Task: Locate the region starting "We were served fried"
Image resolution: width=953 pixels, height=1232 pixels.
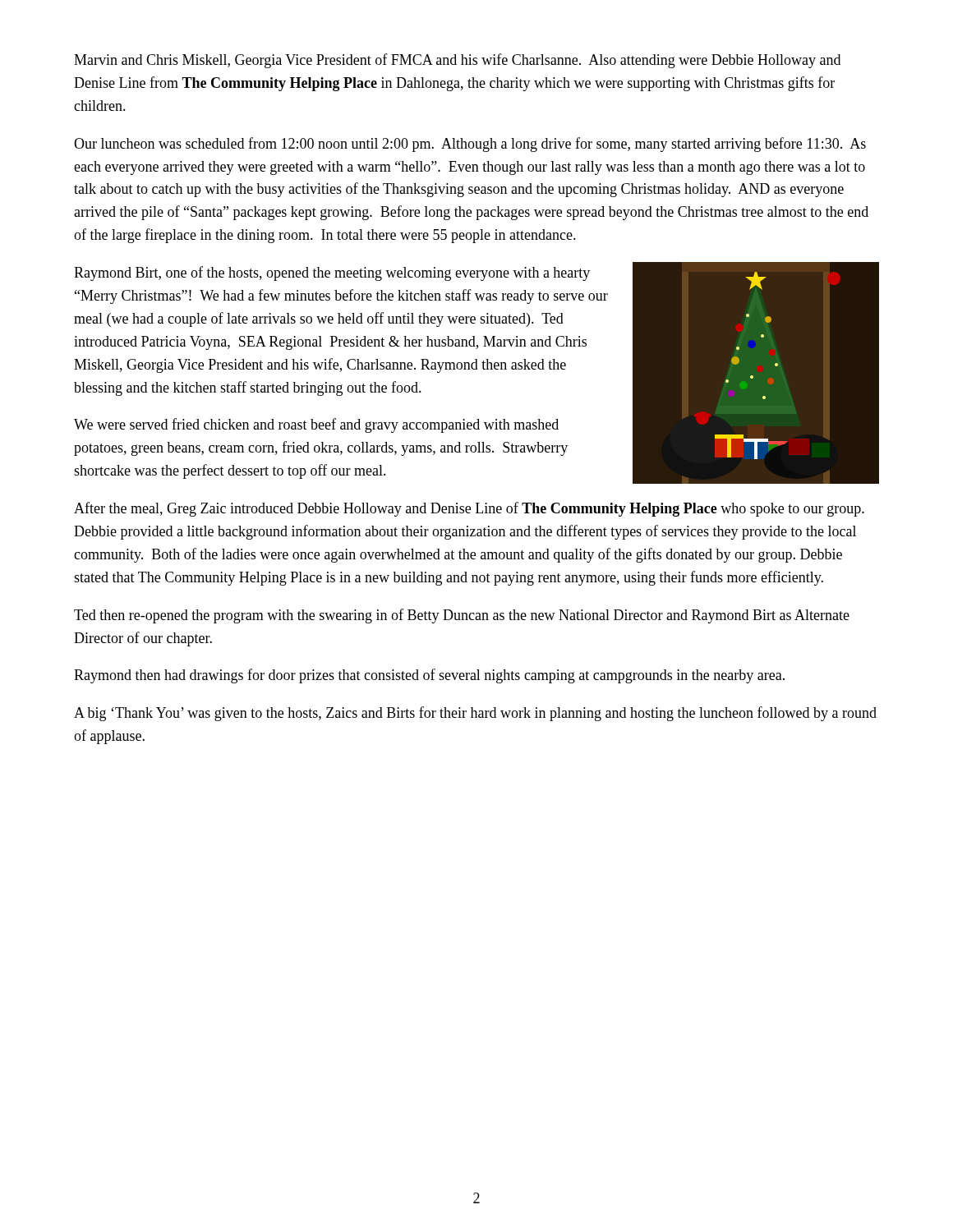Action: tap(476, 449)
